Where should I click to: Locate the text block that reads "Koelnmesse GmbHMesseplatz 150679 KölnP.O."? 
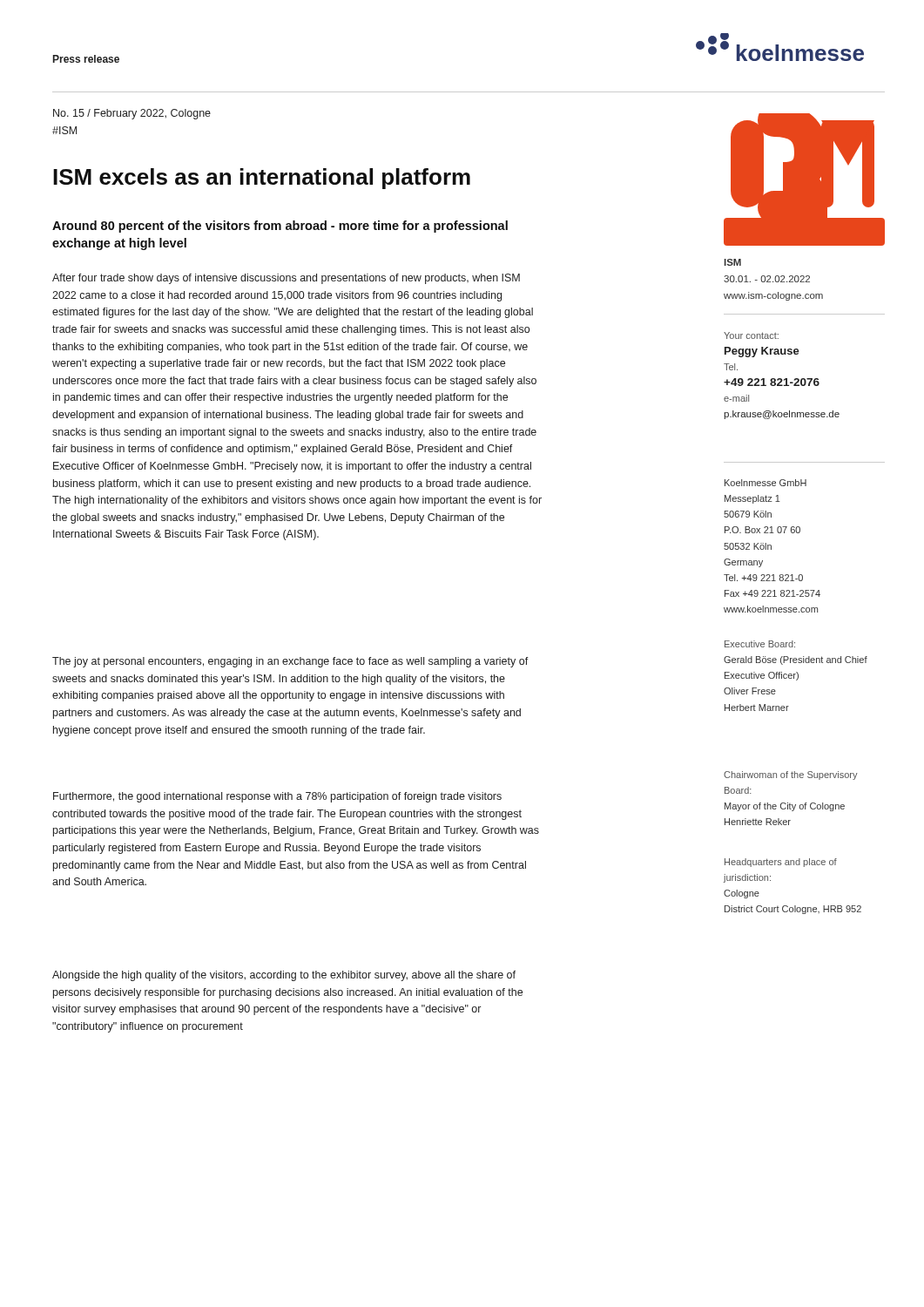click(766, 483)
